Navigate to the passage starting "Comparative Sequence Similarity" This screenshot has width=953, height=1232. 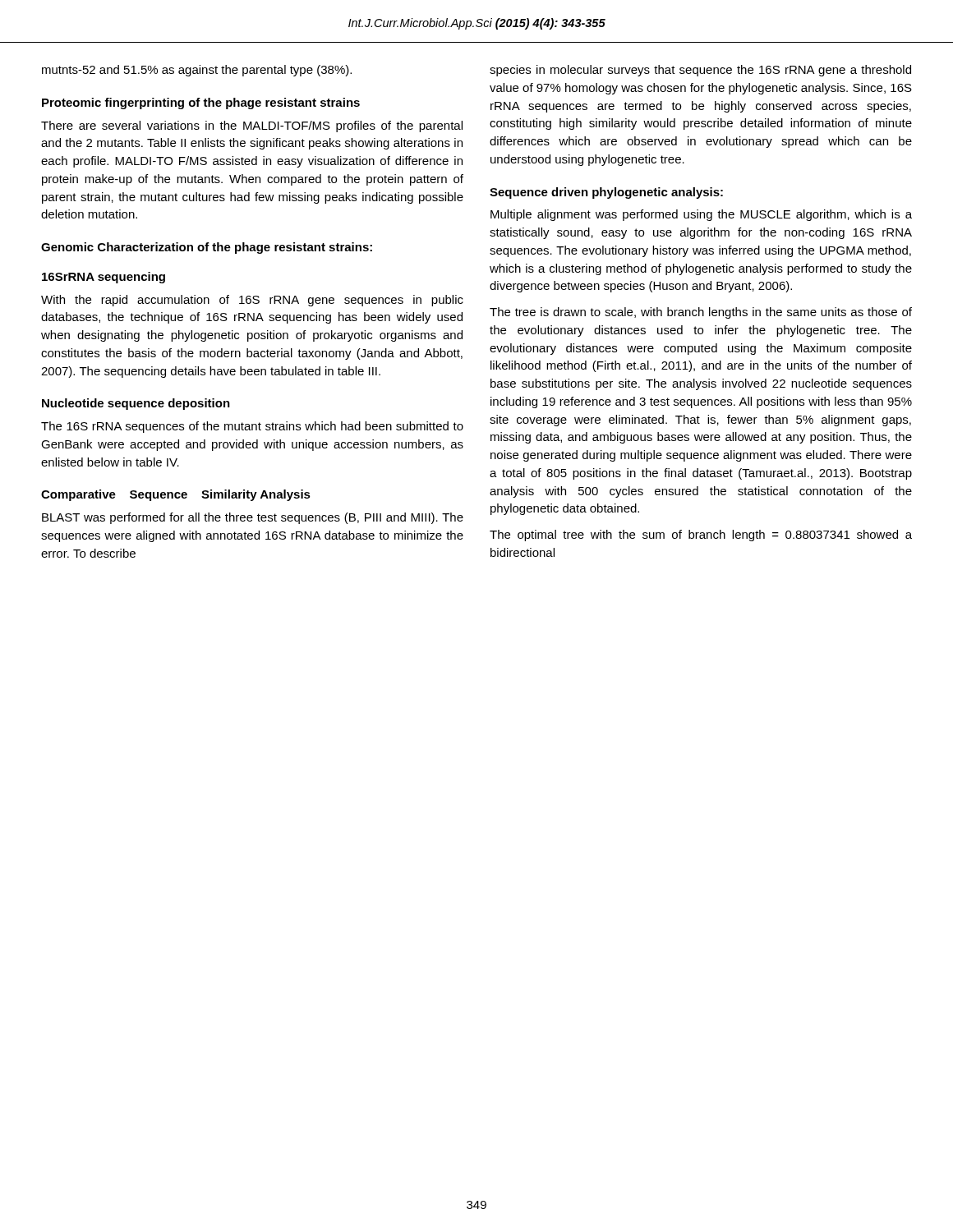(x=176, y=494)
